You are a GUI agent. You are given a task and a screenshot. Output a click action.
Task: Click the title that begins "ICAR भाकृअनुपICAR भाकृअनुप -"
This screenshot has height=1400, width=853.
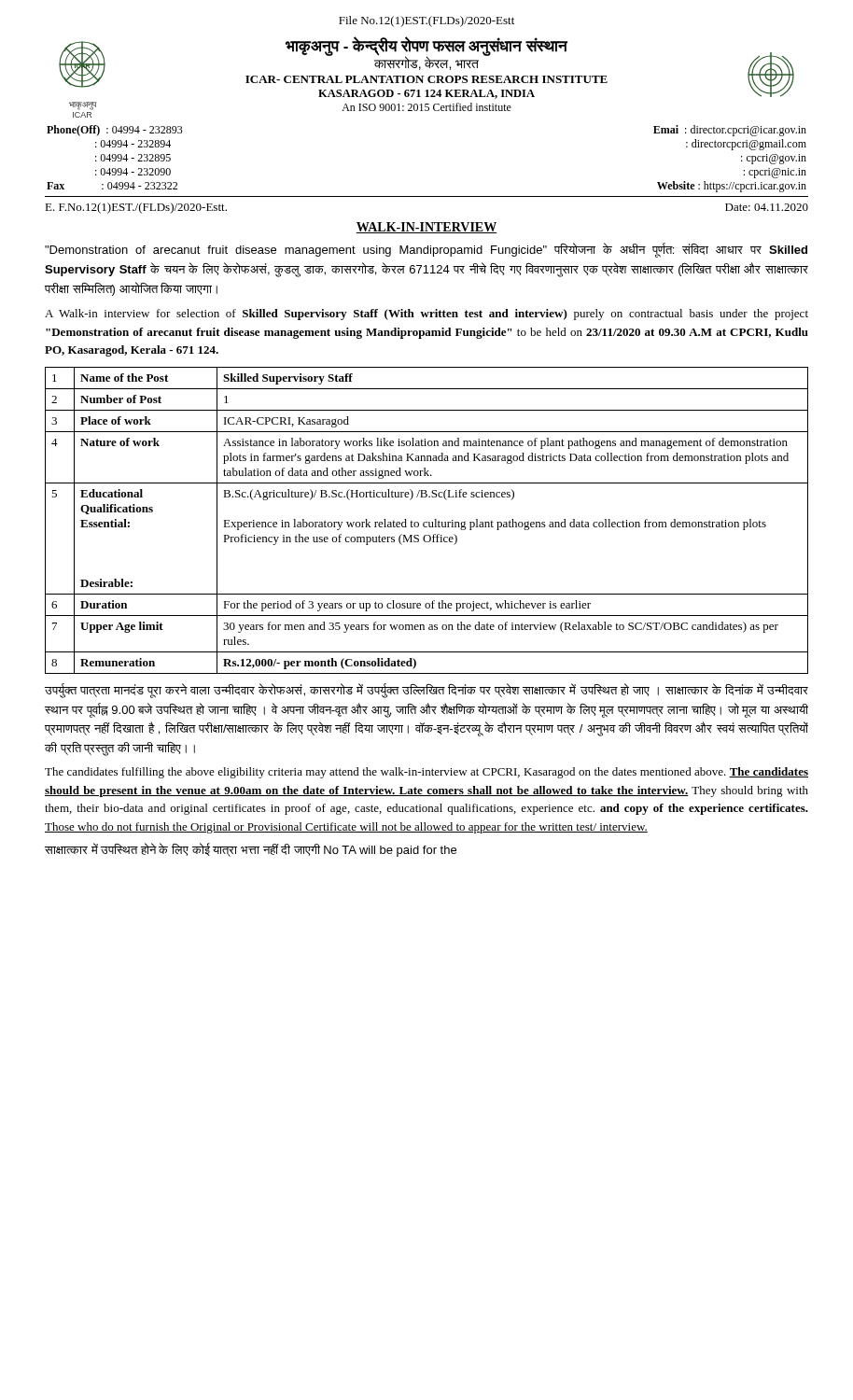pyautogui.click(x=426, y=76)
